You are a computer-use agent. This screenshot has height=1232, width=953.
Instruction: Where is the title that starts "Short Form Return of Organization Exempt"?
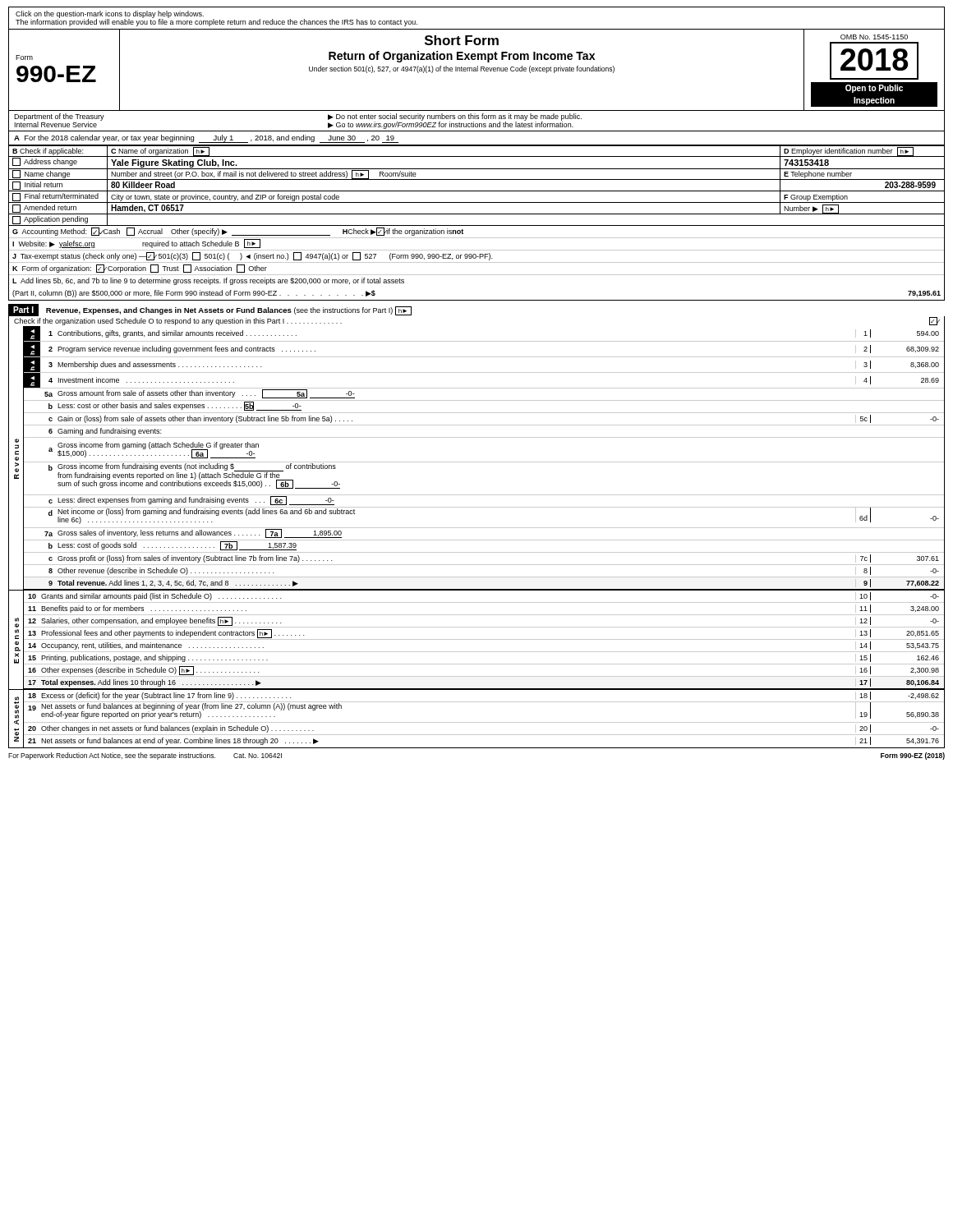(462, 53)
